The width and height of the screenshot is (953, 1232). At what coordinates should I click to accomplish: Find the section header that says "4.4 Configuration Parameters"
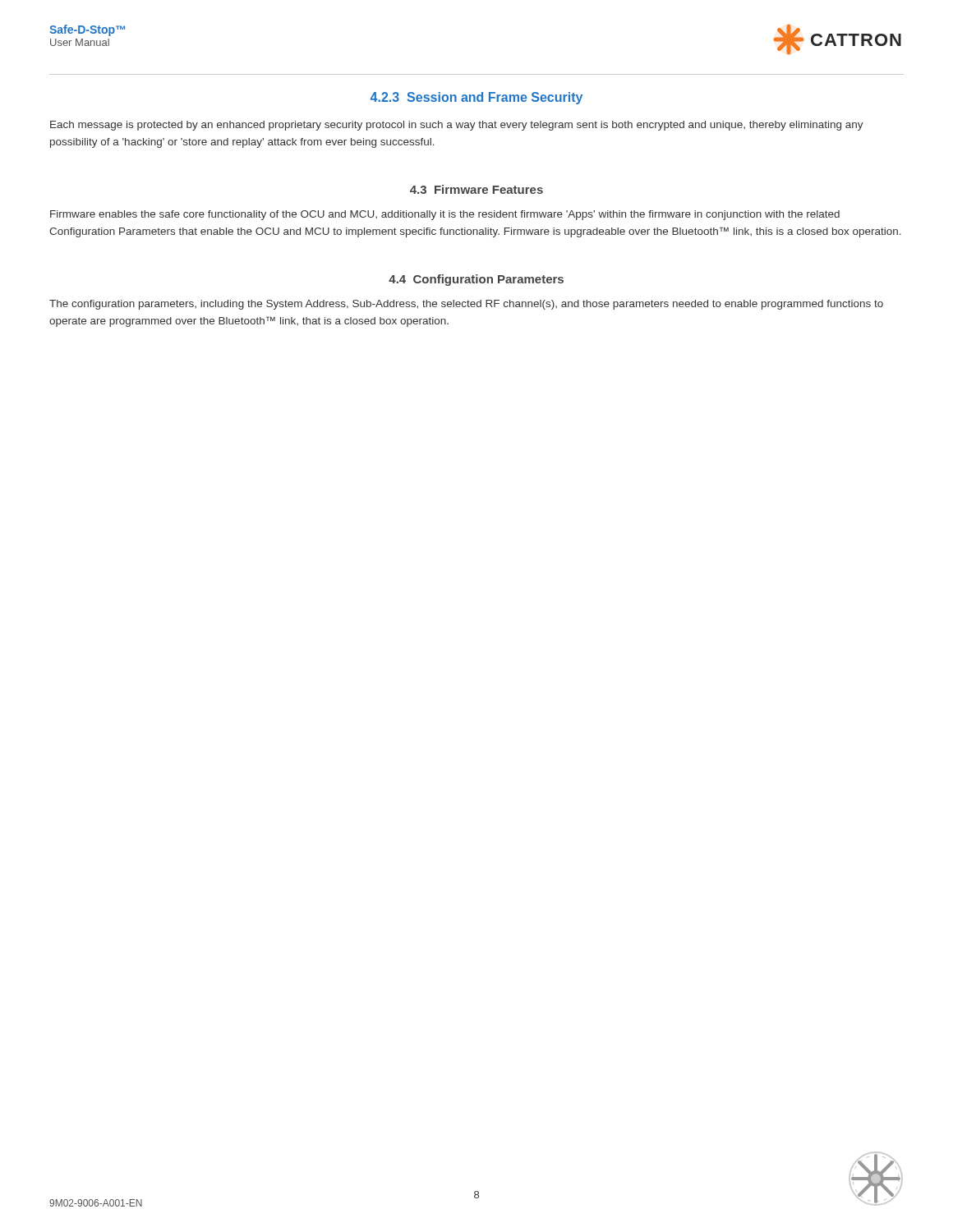[x=476, y=279]
